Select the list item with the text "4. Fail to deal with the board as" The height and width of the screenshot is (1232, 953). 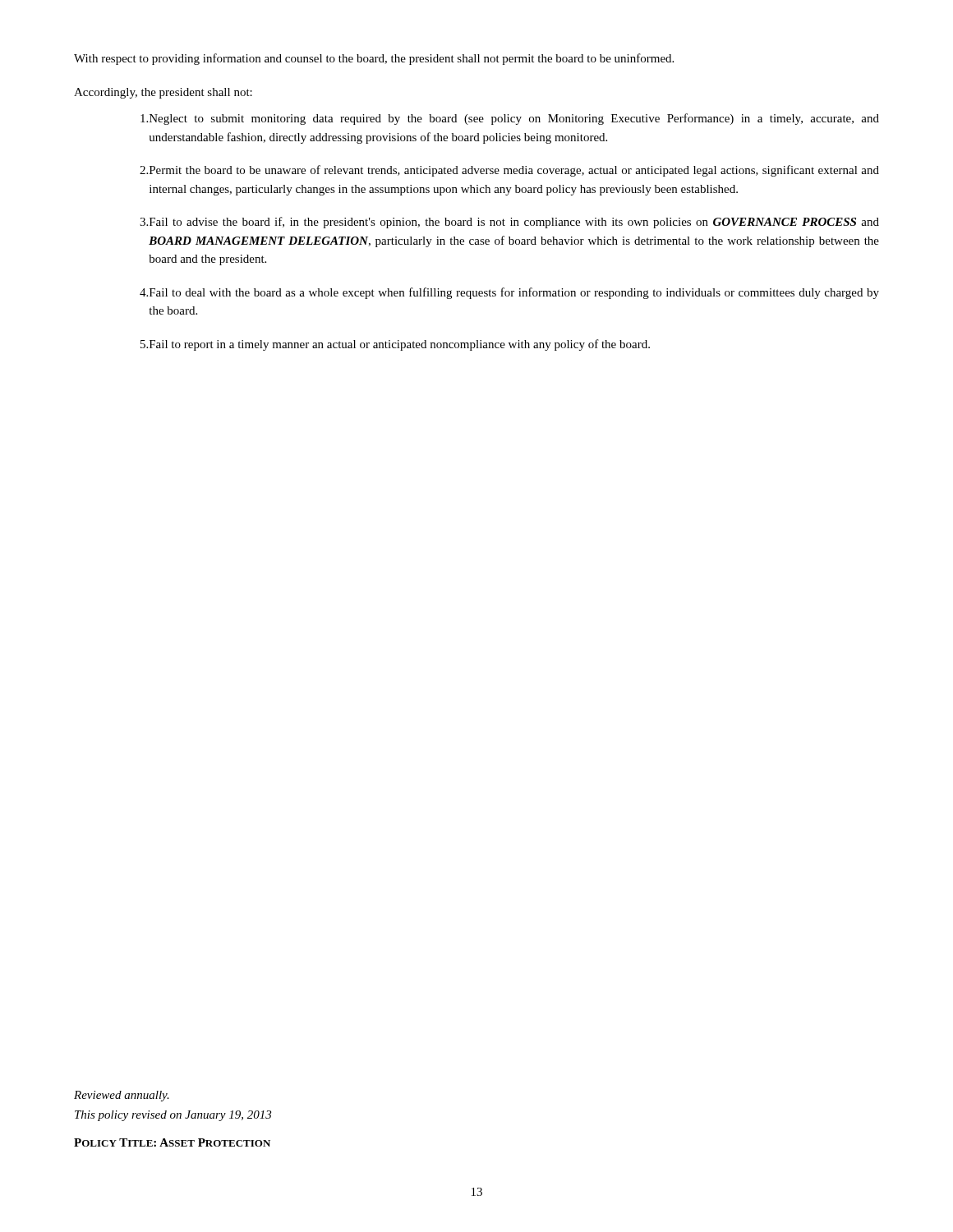pos(476,301)
